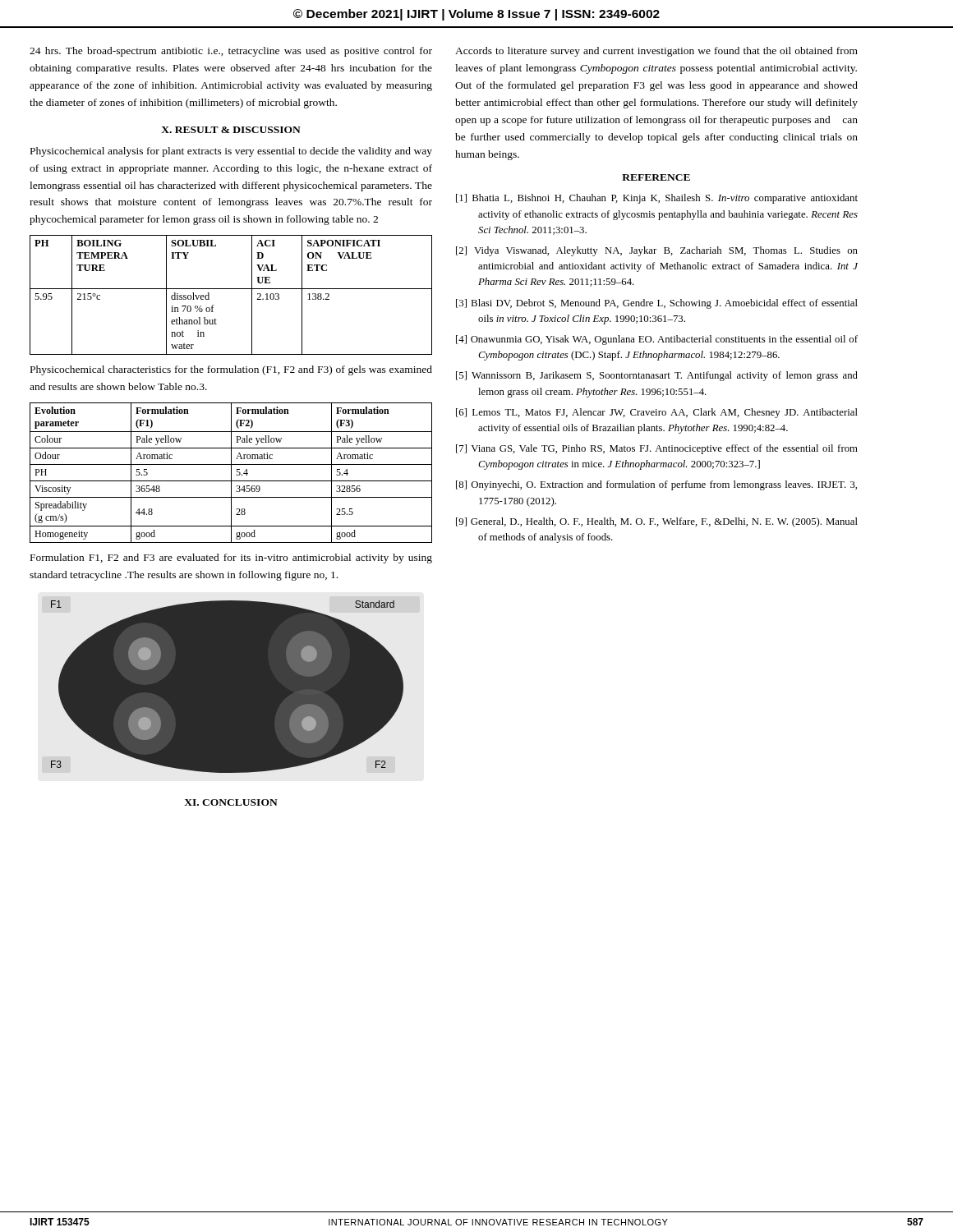Where is the passage that starts "24 hrs. The broad-spectrum antibiotic i.e., tetracycline"?
This screenshot has height=1232, width=953.
click(231, 76)
